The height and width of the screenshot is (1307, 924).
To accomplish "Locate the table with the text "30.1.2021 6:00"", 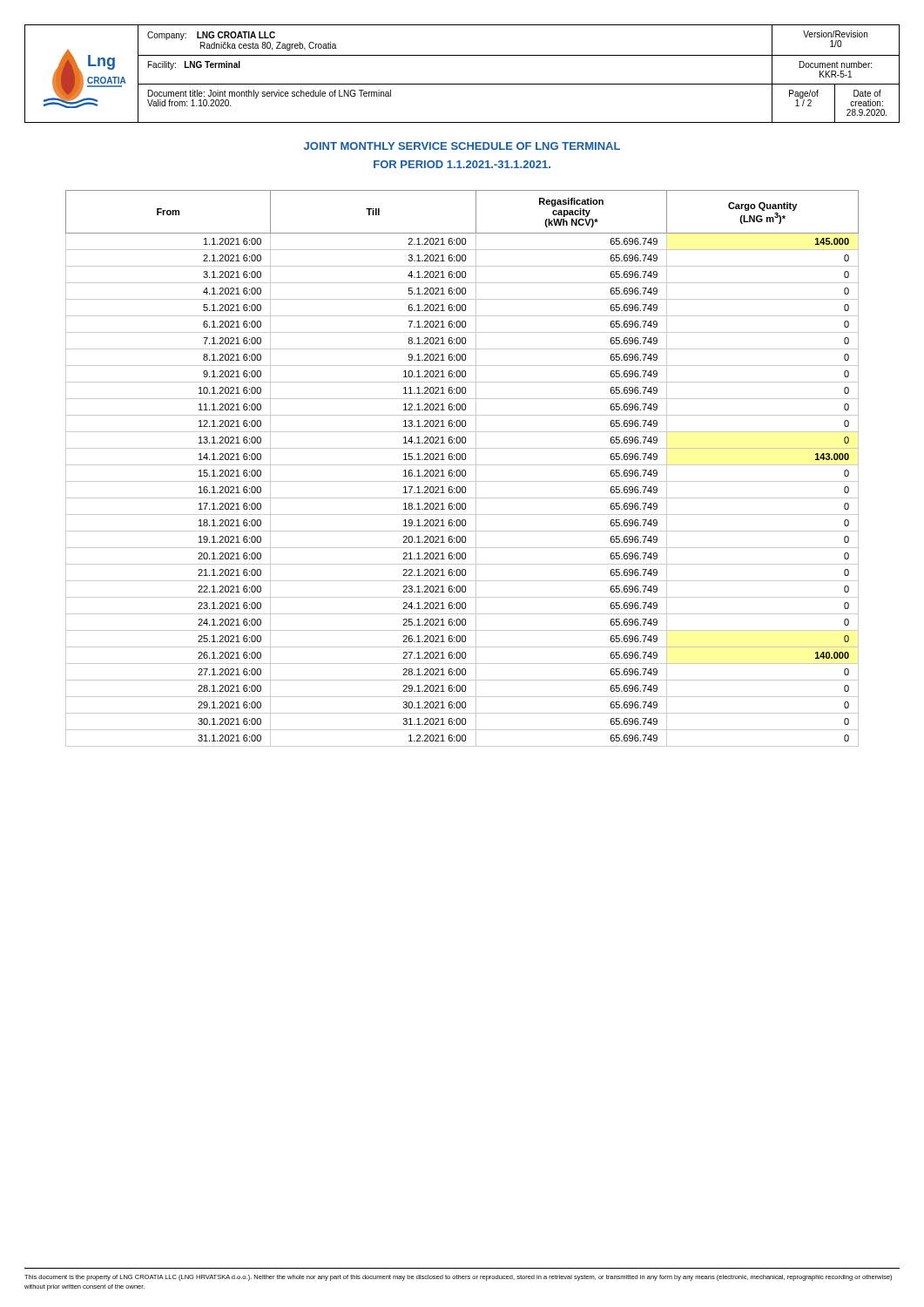I will [462, 468].
